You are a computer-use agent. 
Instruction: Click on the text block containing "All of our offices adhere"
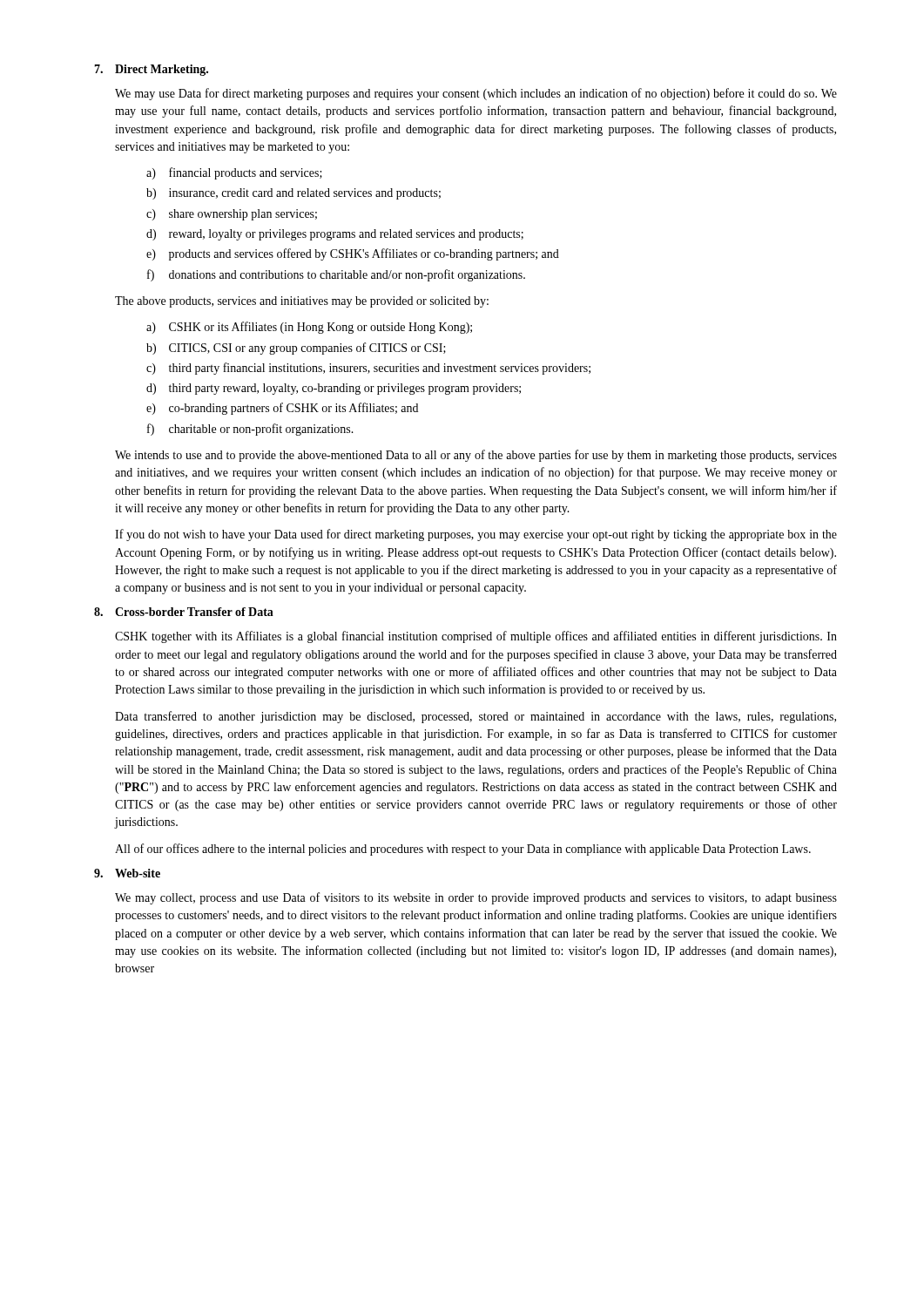476,849
